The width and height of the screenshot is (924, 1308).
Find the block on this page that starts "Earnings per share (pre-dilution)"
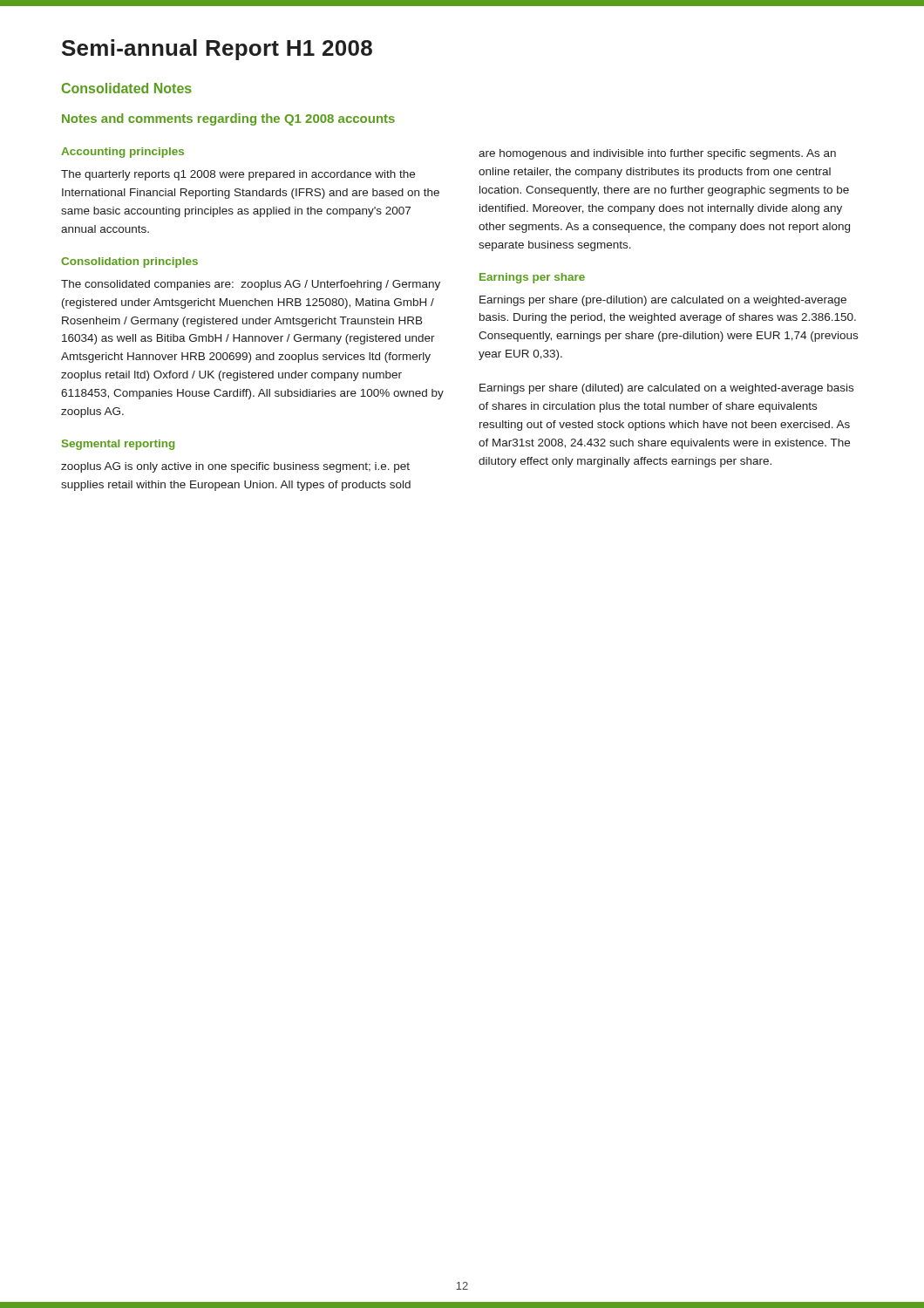[x=668, y=326]
